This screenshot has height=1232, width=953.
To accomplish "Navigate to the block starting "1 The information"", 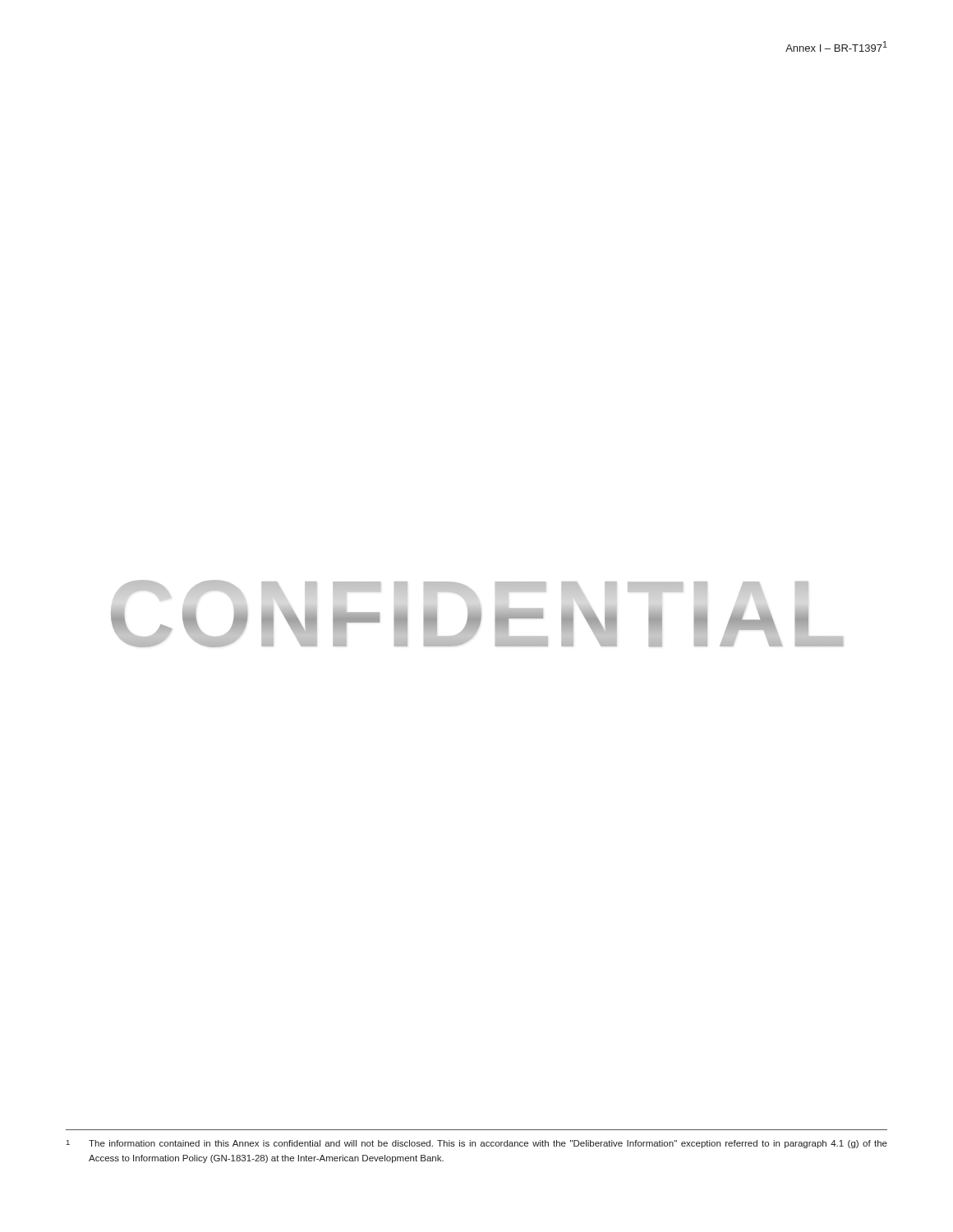I will [x=476, y=1152].
